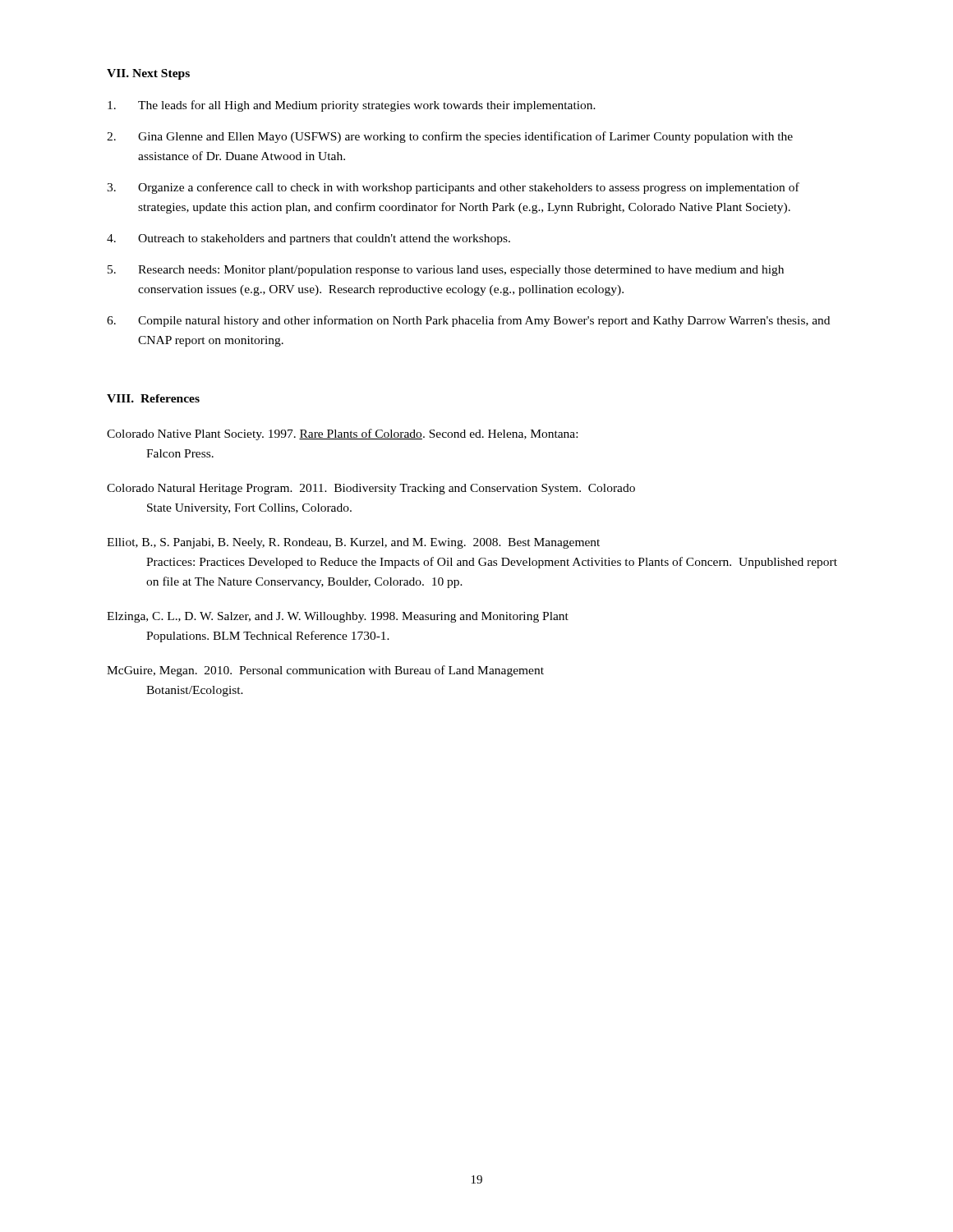The image size is (953, 1232).
Task: Select the text starting "VII. Next Steps"
Action: pos(148,73)
